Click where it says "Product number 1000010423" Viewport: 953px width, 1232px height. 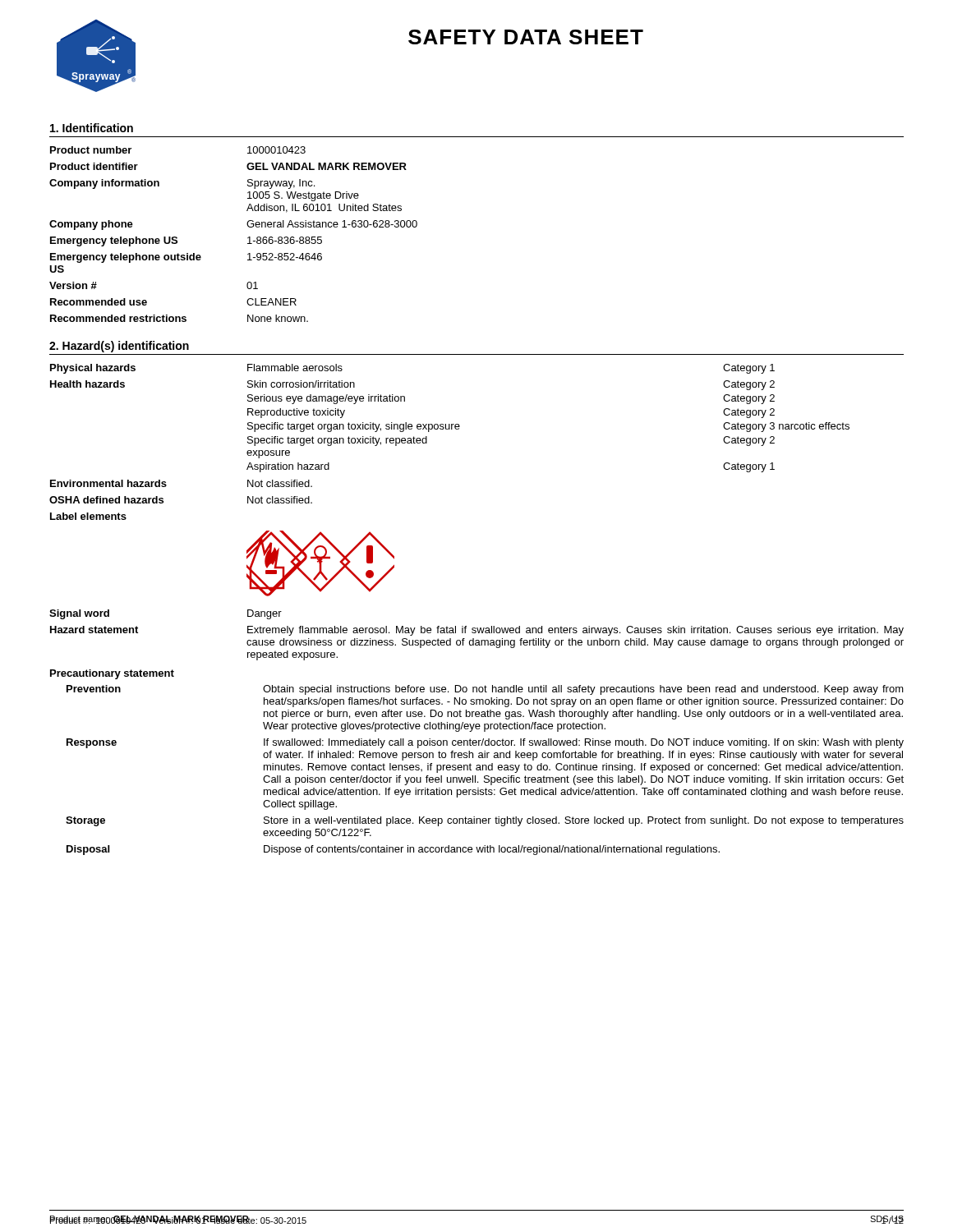[x=87, y=150]
